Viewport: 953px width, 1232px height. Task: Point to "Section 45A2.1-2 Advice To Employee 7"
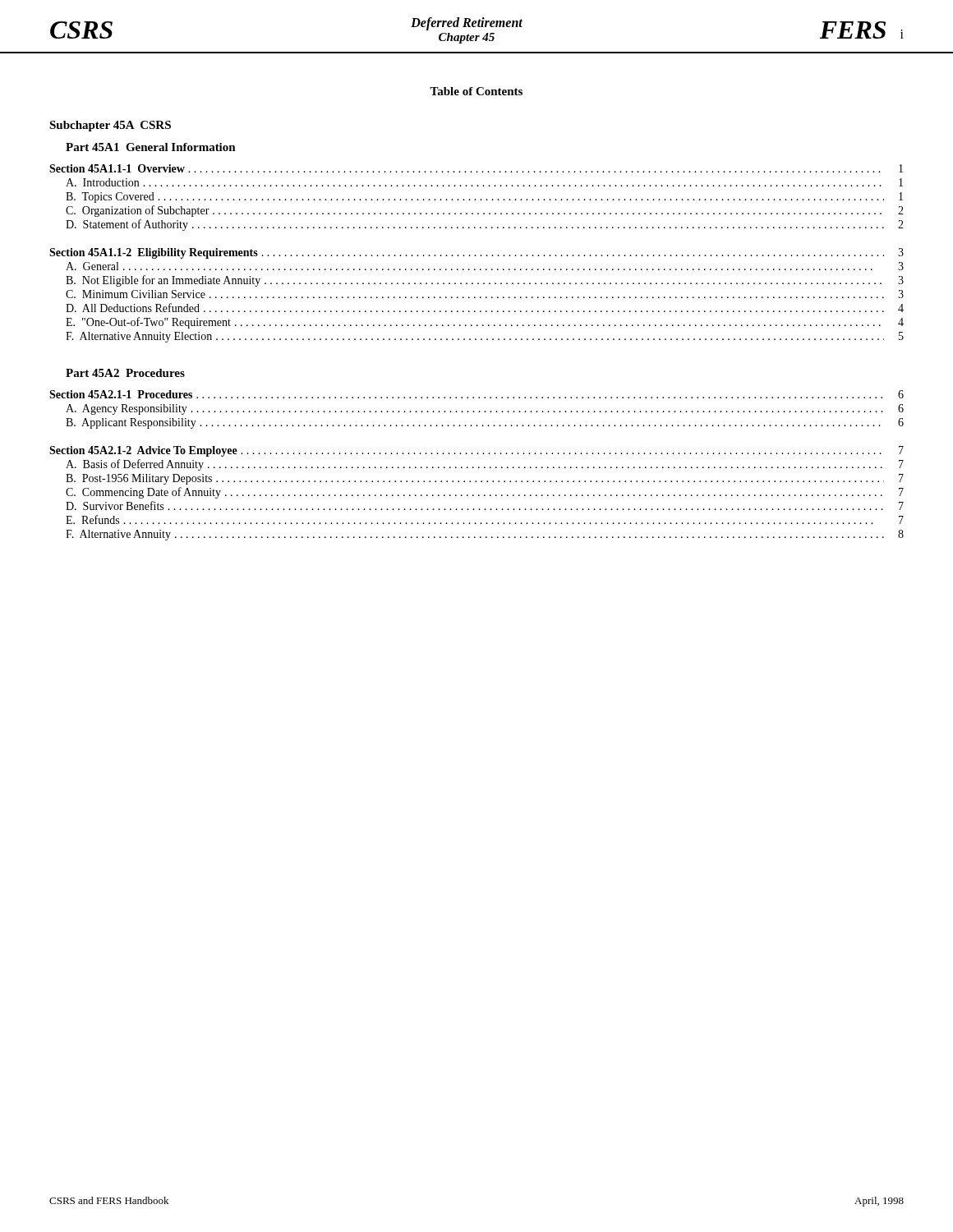click(x=476, y=451)
